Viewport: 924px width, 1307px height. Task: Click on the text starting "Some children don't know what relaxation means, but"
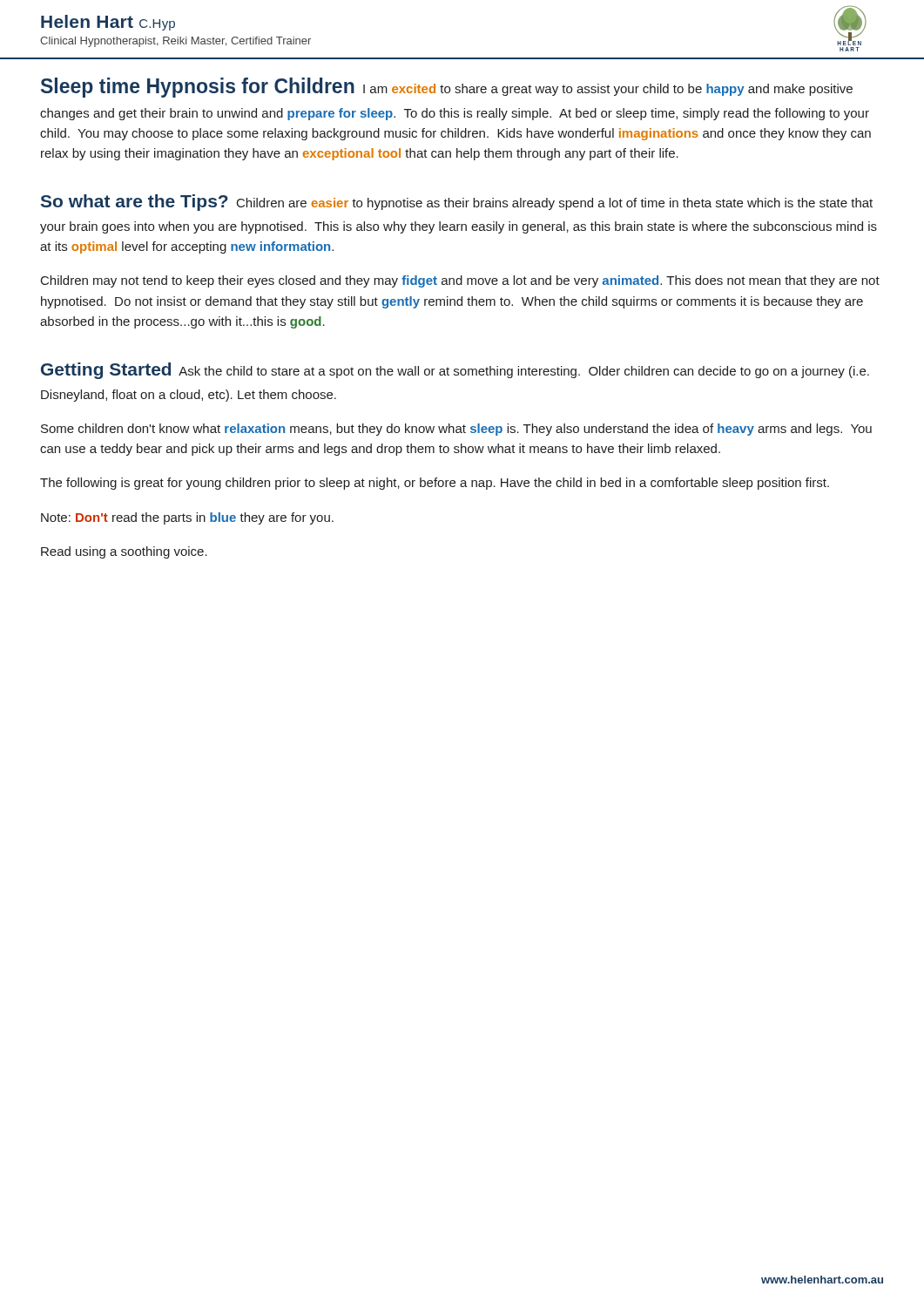click(462, 438)
